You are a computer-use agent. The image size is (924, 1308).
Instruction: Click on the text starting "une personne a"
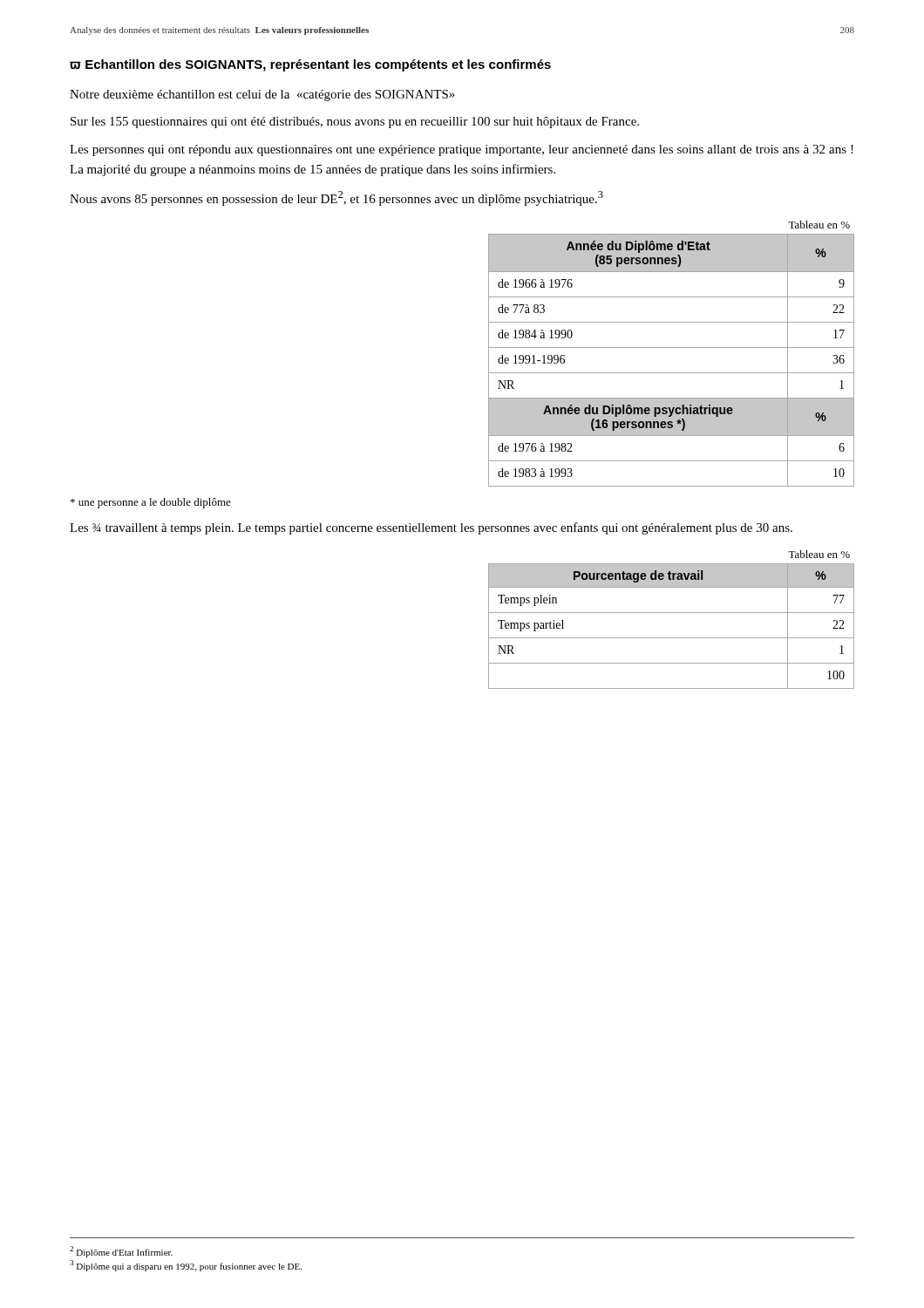(150, 502)
